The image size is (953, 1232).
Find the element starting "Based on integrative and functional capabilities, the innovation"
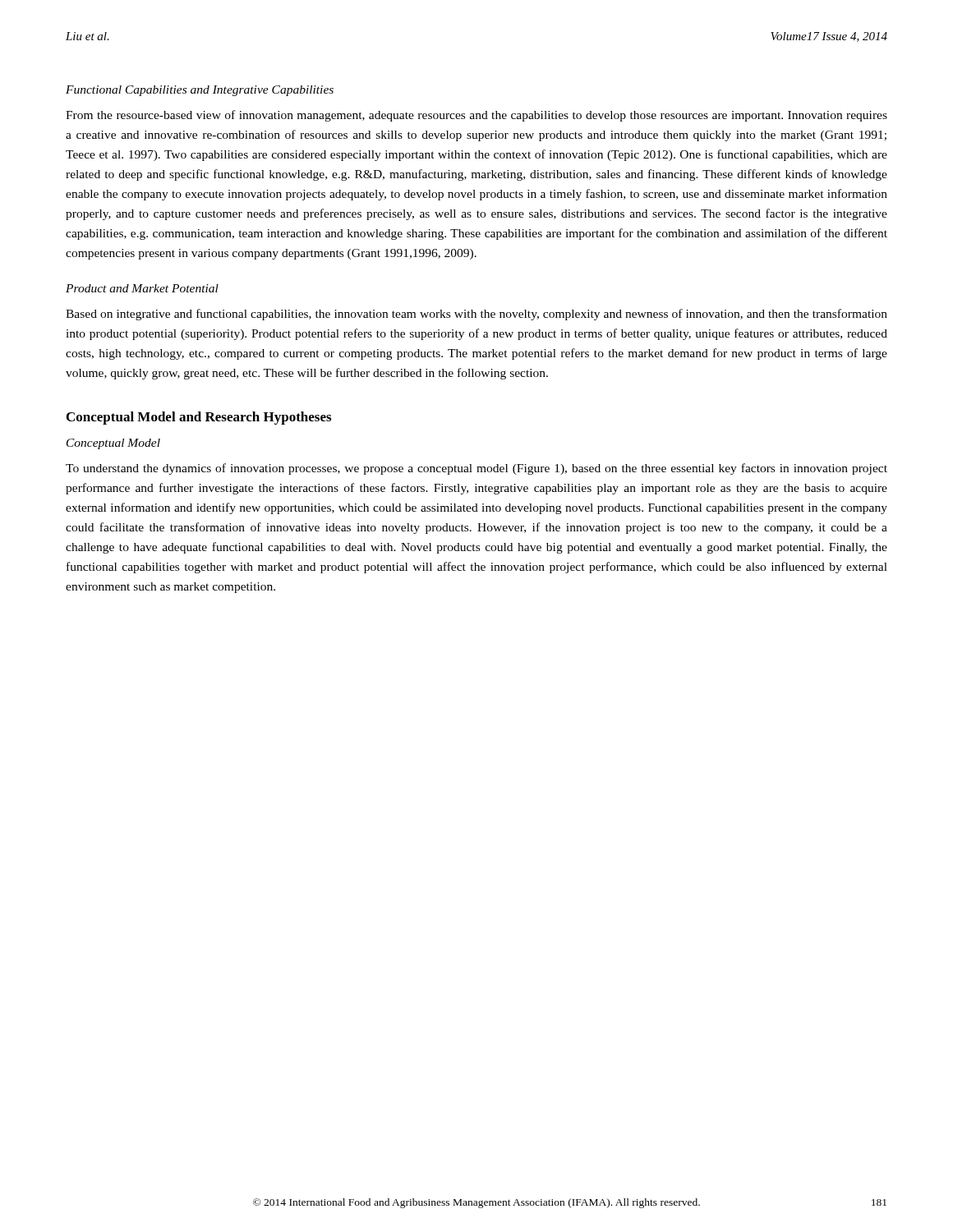coord(476,343)
